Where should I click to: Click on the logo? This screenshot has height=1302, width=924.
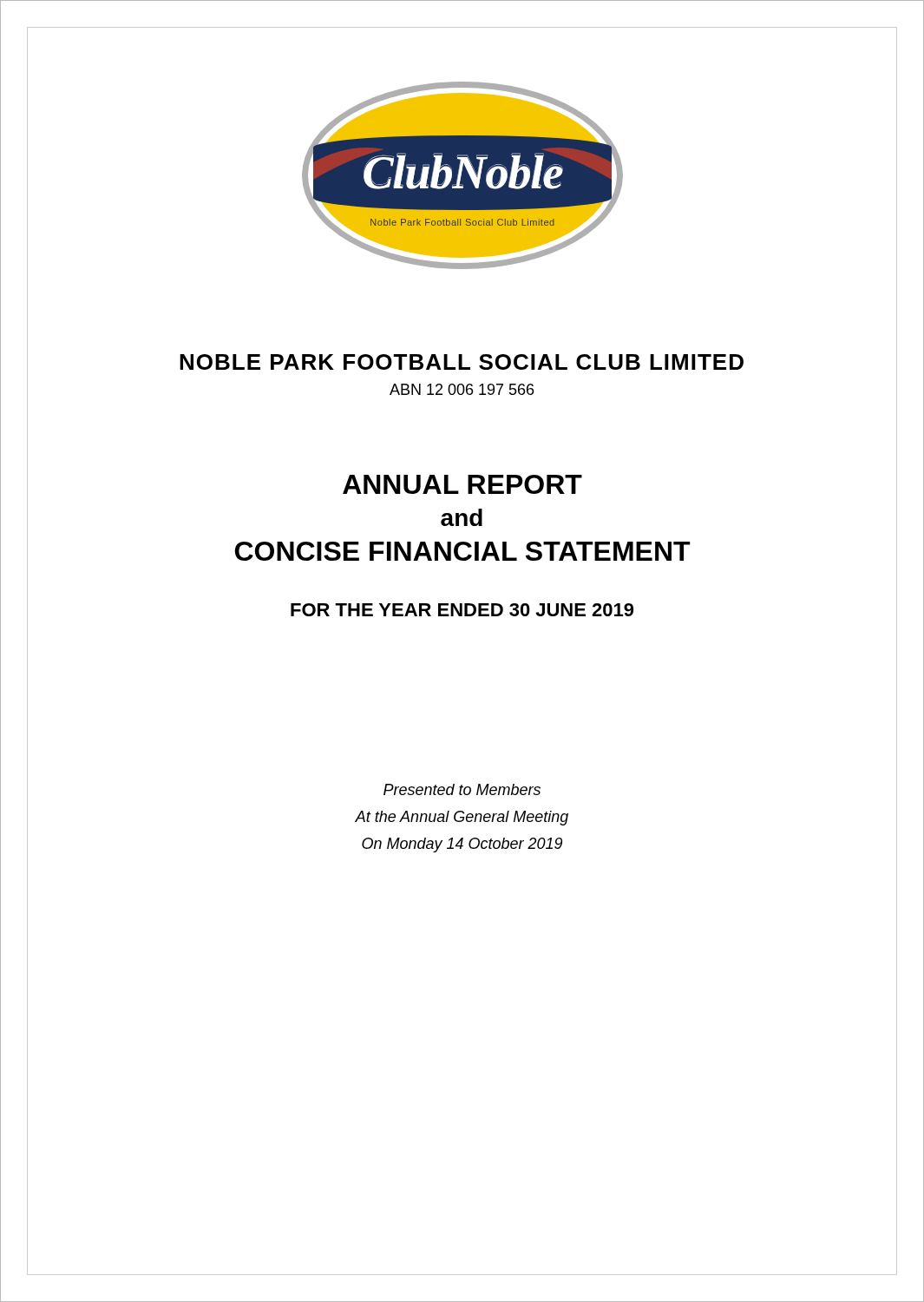click(x=462, y=167)
